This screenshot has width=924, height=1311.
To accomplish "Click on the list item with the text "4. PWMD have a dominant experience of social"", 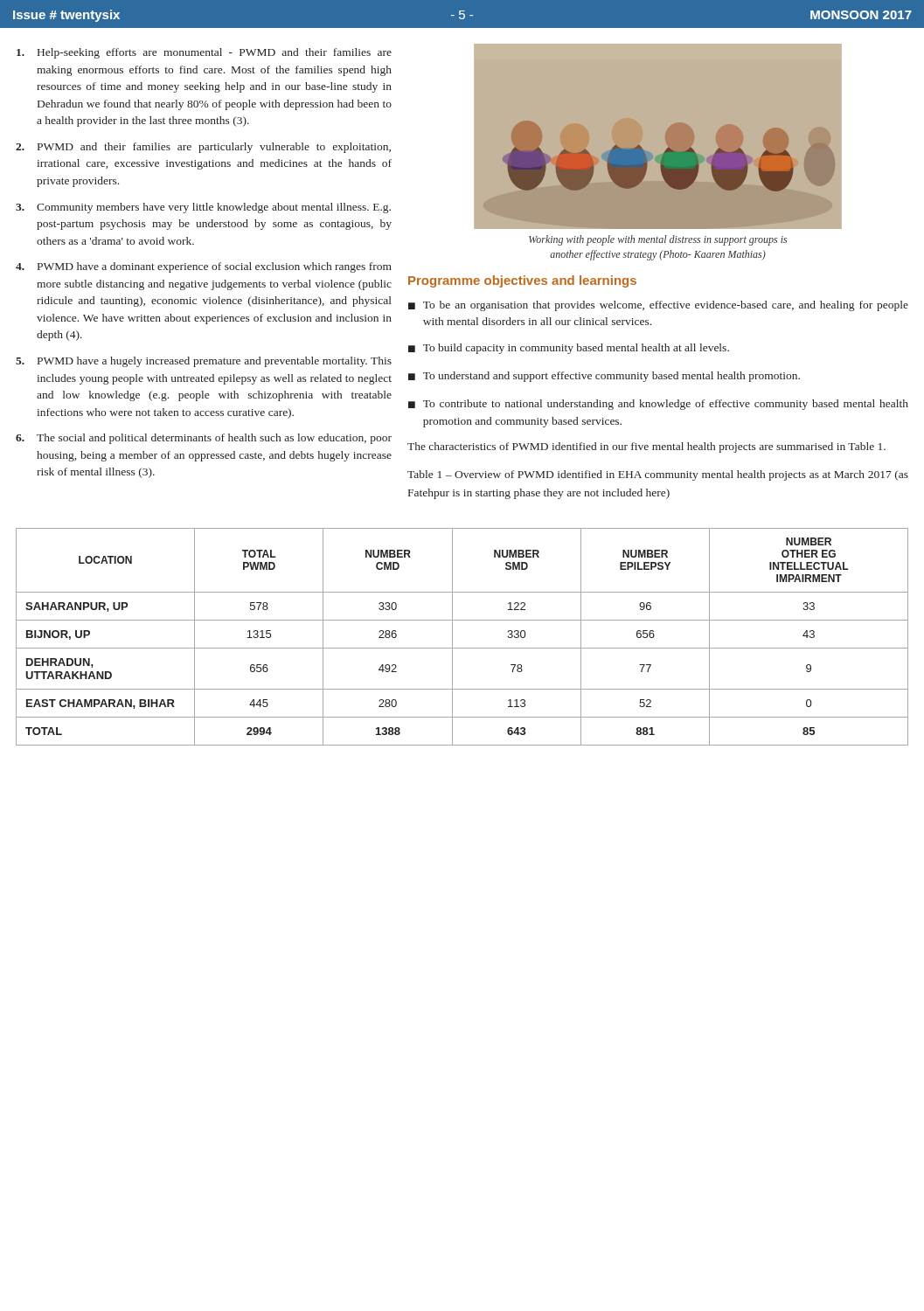I will (204, 301).
